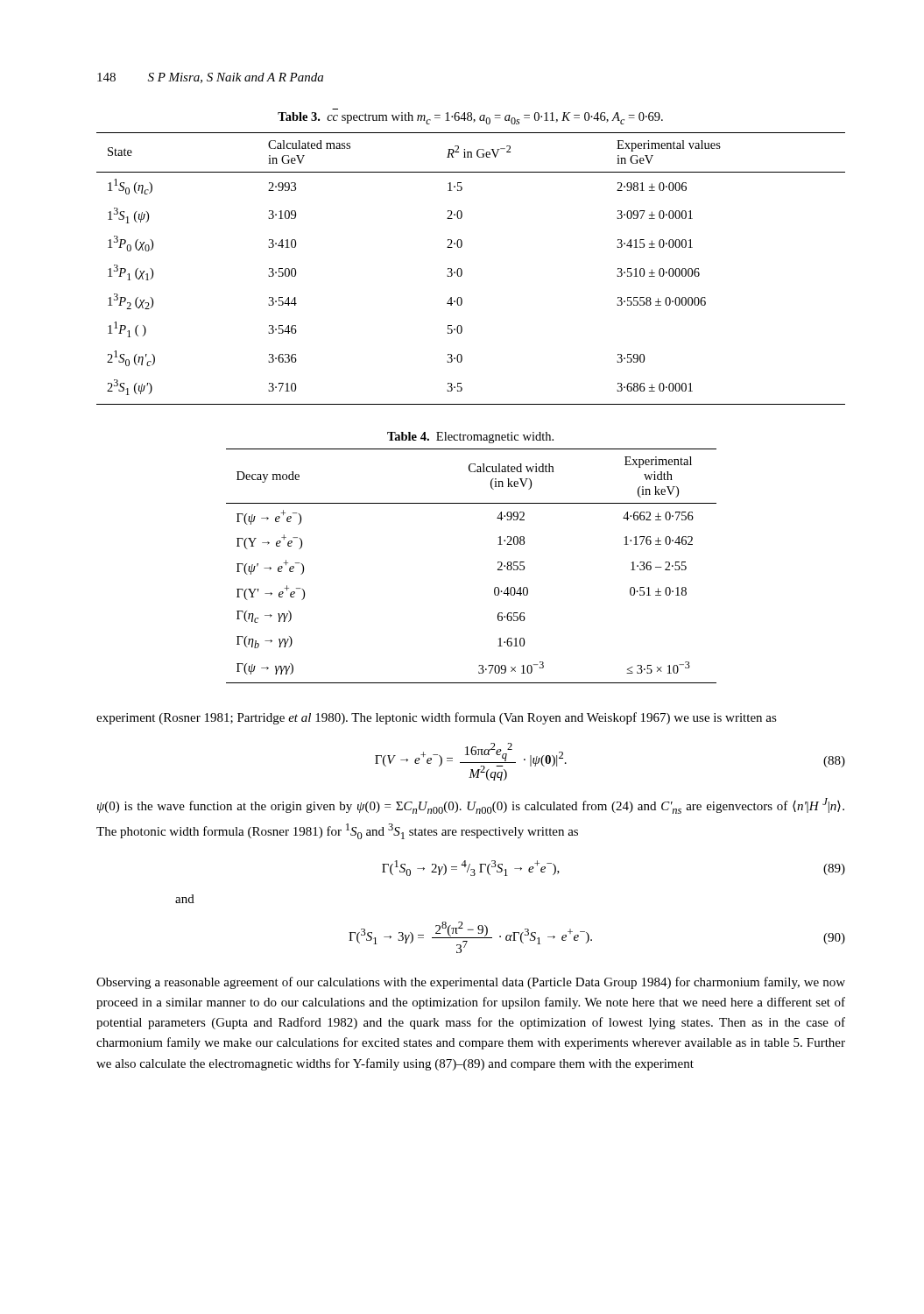Click on the caption containing "Table 3. cc spectrum with mc"

471,118
